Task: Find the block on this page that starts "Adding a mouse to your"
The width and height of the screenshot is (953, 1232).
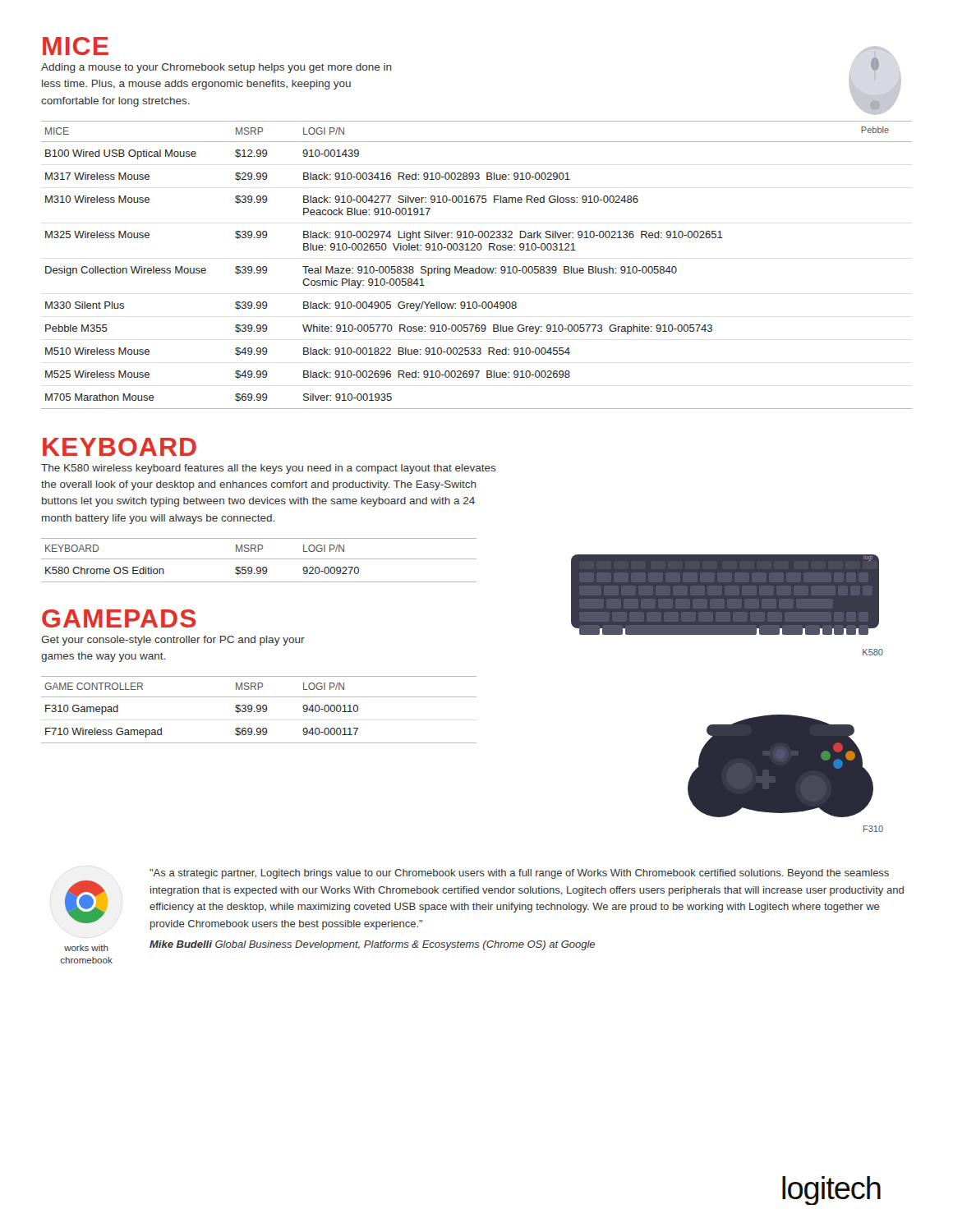Action: tap(216, 84)
